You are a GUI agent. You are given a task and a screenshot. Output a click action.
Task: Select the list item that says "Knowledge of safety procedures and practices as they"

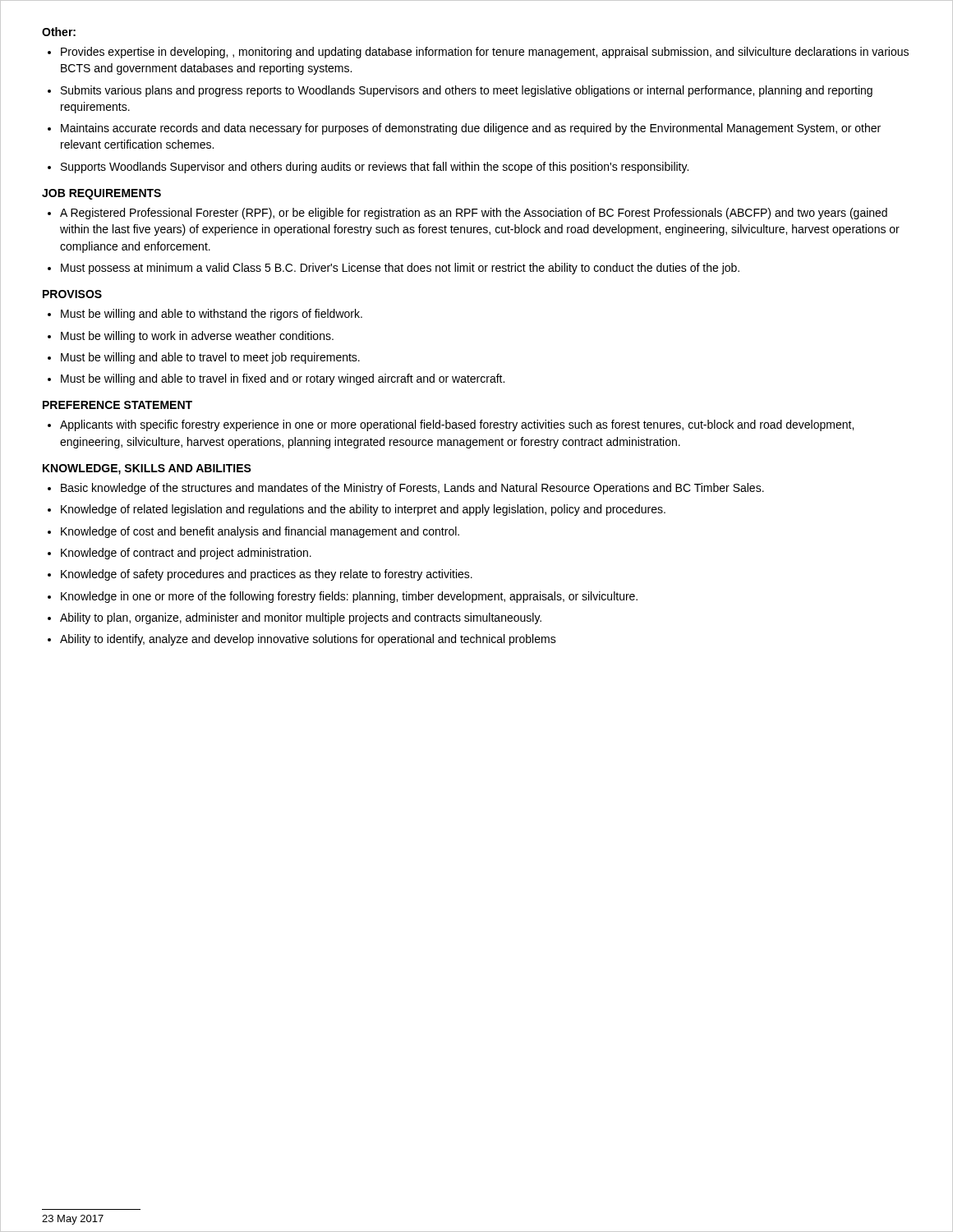click(267, 575)
